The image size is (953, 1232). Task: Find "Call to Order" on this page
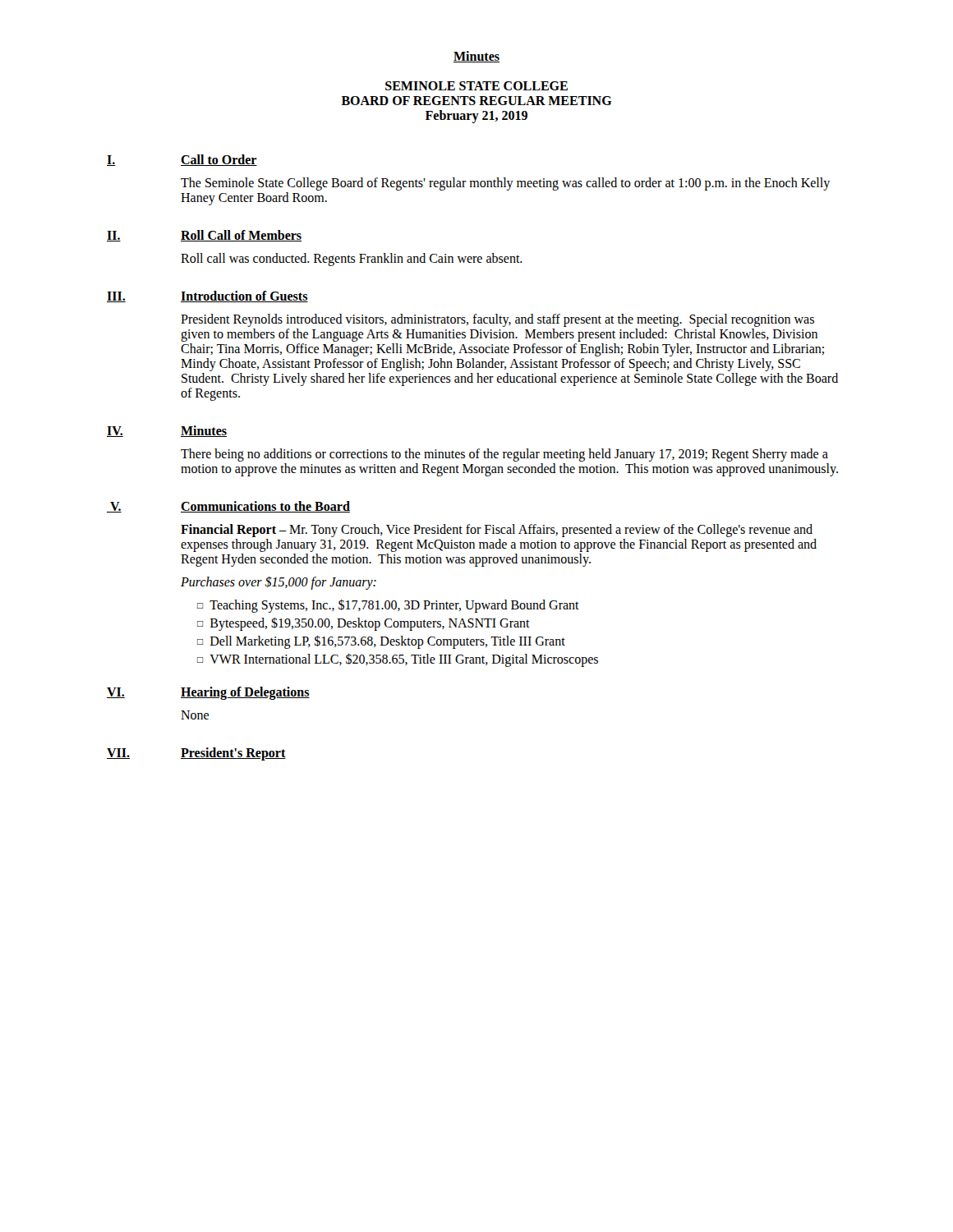219,160
